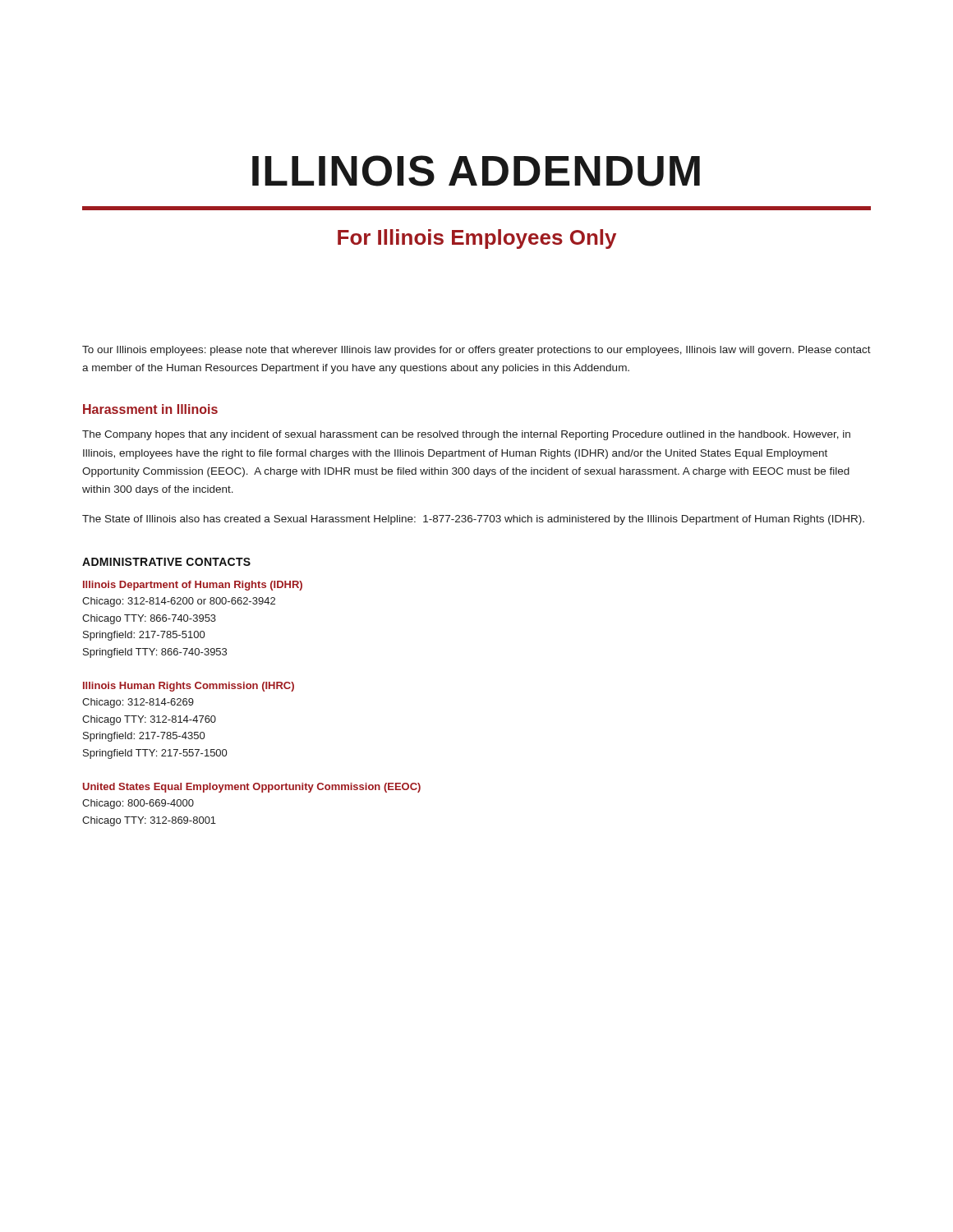Viewport: 953px width, 1232px height.
Task: Select the list item with the text "Chicago: 800-669-4000"
Action: [138, 804]
